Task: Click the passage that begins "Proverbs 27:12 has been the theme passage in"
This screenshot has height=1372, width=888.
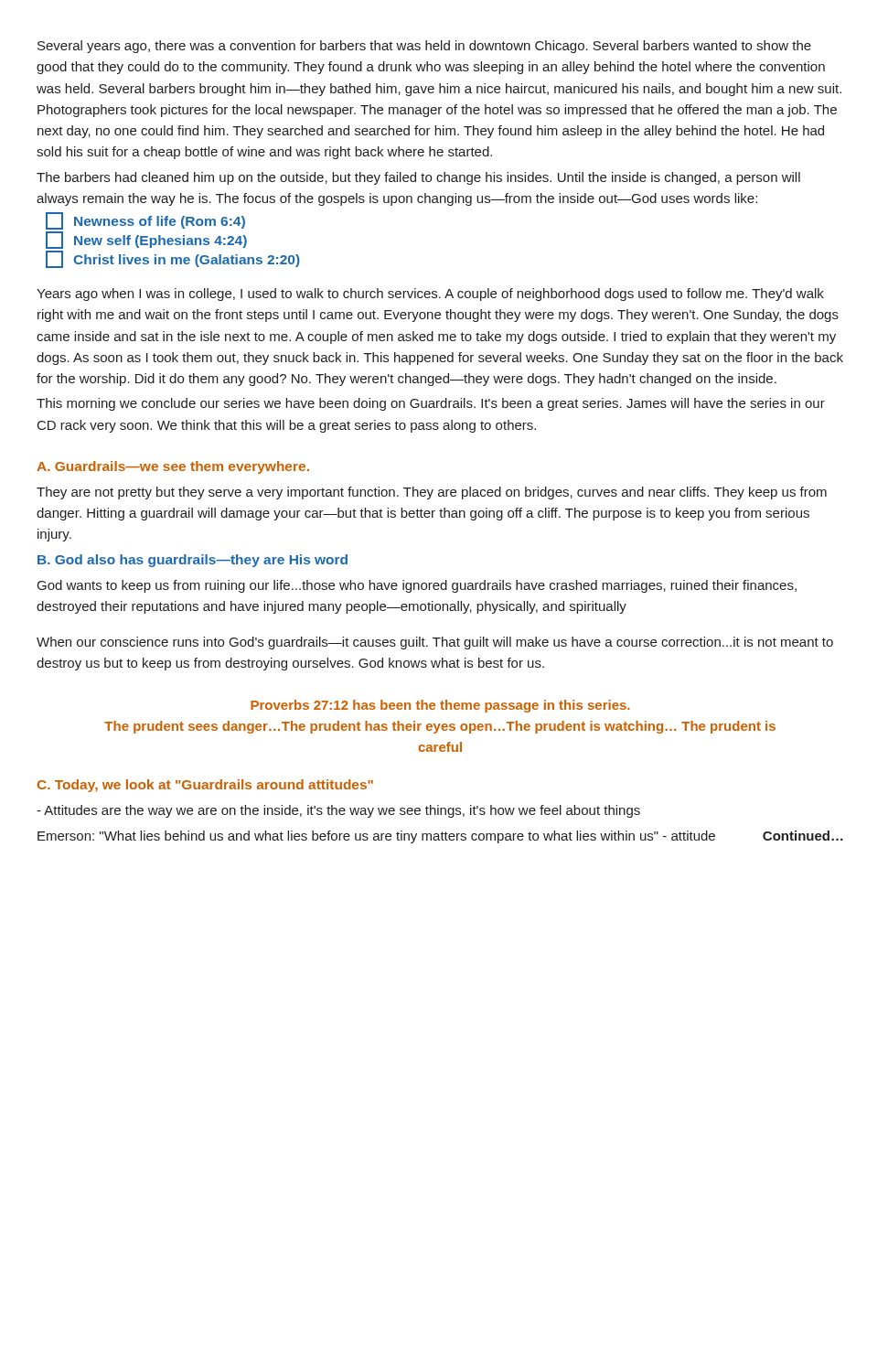Action: click(x=440, y=726)
